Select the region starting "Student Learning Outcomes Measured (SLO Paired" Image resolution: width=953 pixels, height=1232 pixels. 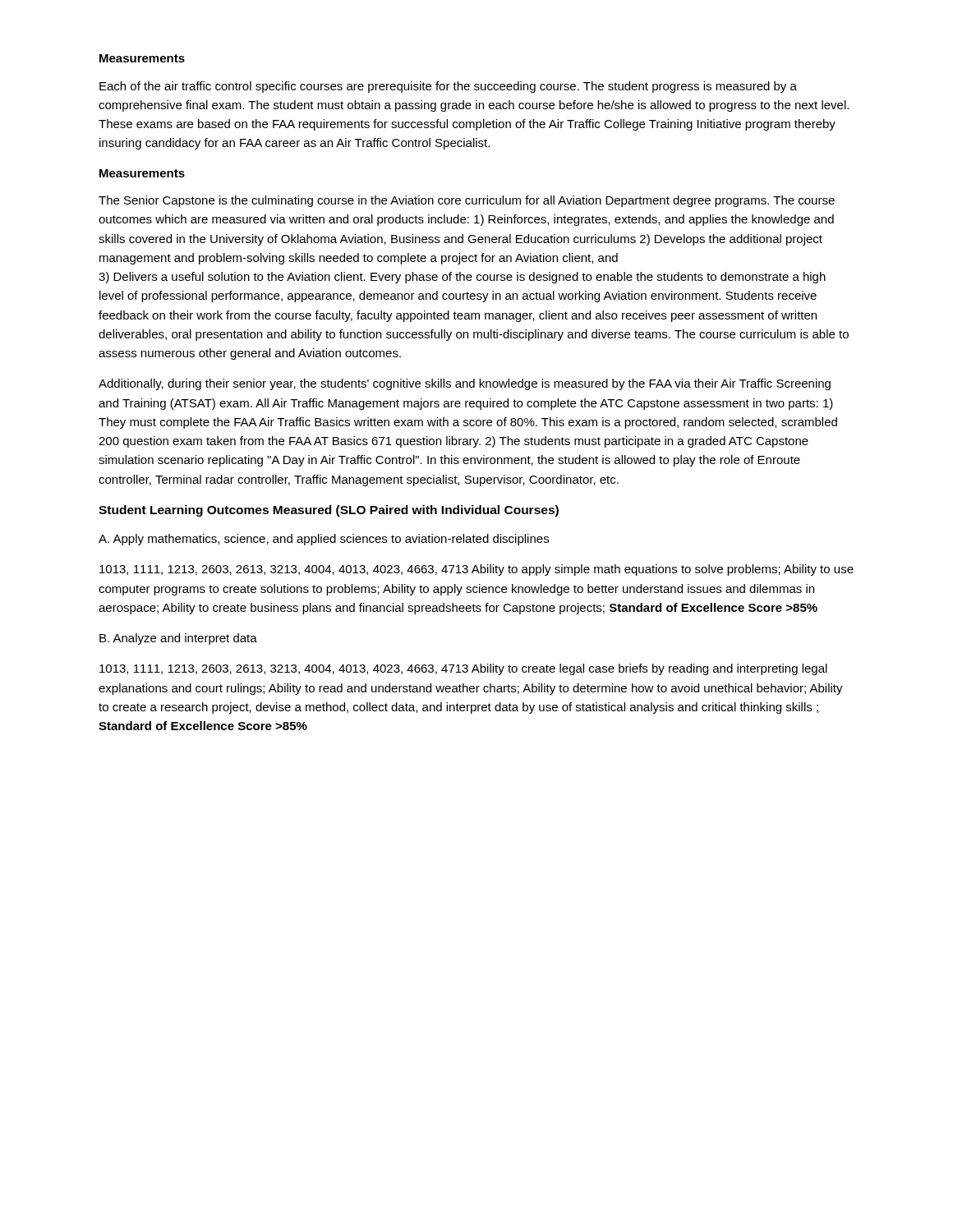329,509
